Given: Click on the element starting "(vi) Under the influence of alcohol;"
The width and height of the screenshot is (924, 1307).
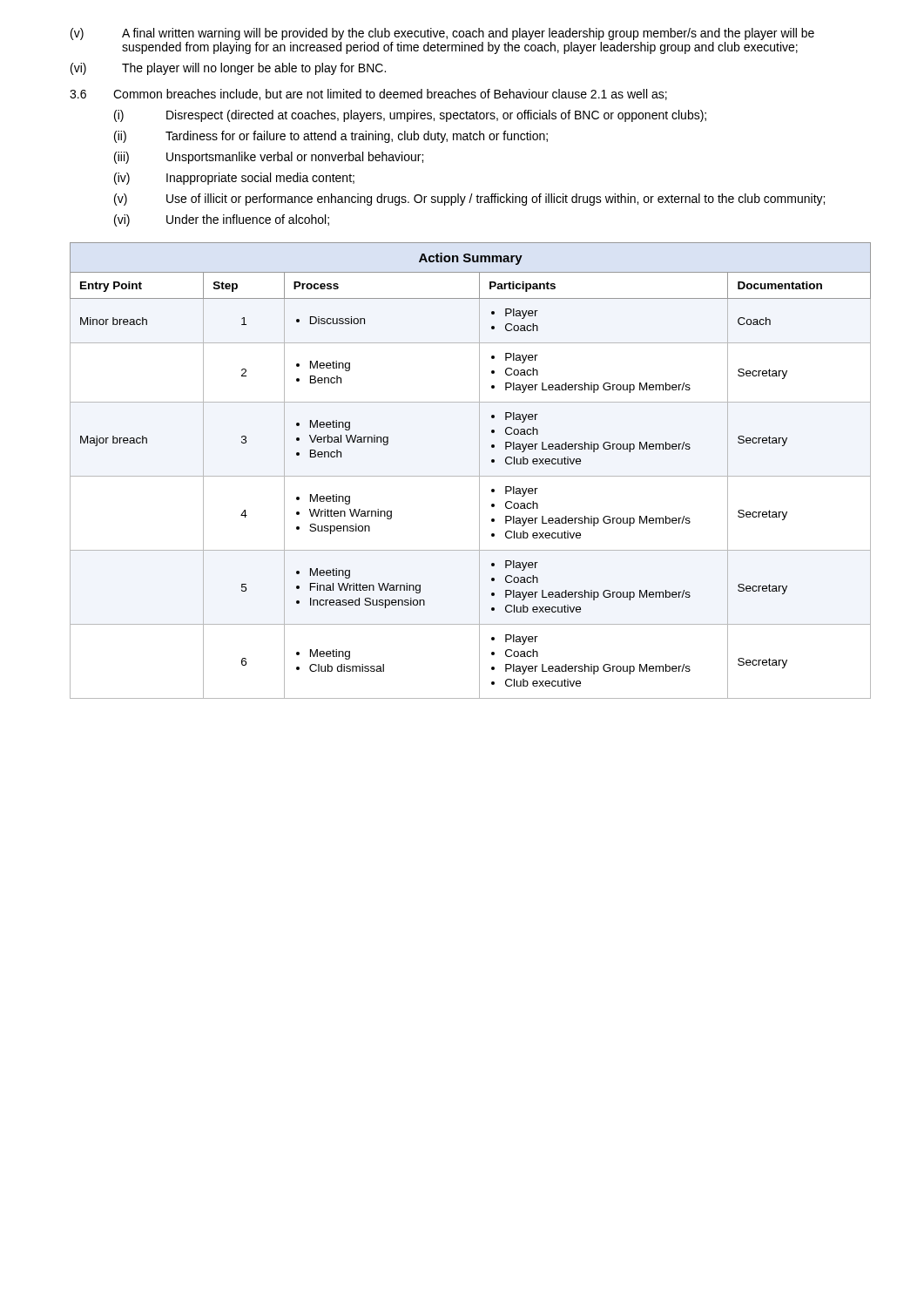Looking at the screenshot, I should [222, 220].
